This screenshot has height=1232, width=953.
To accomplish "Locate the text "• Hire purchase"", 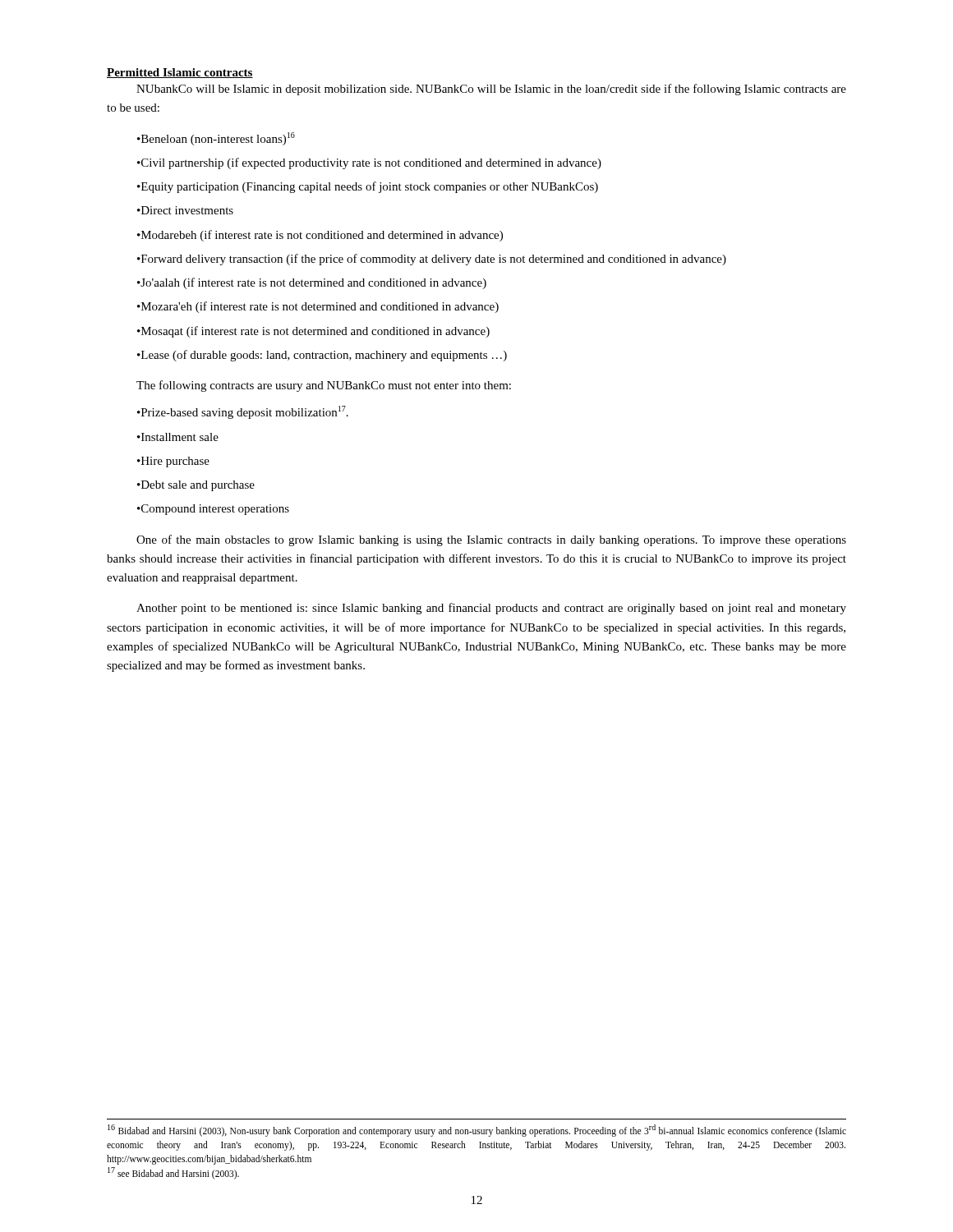I will click(173, 462).
